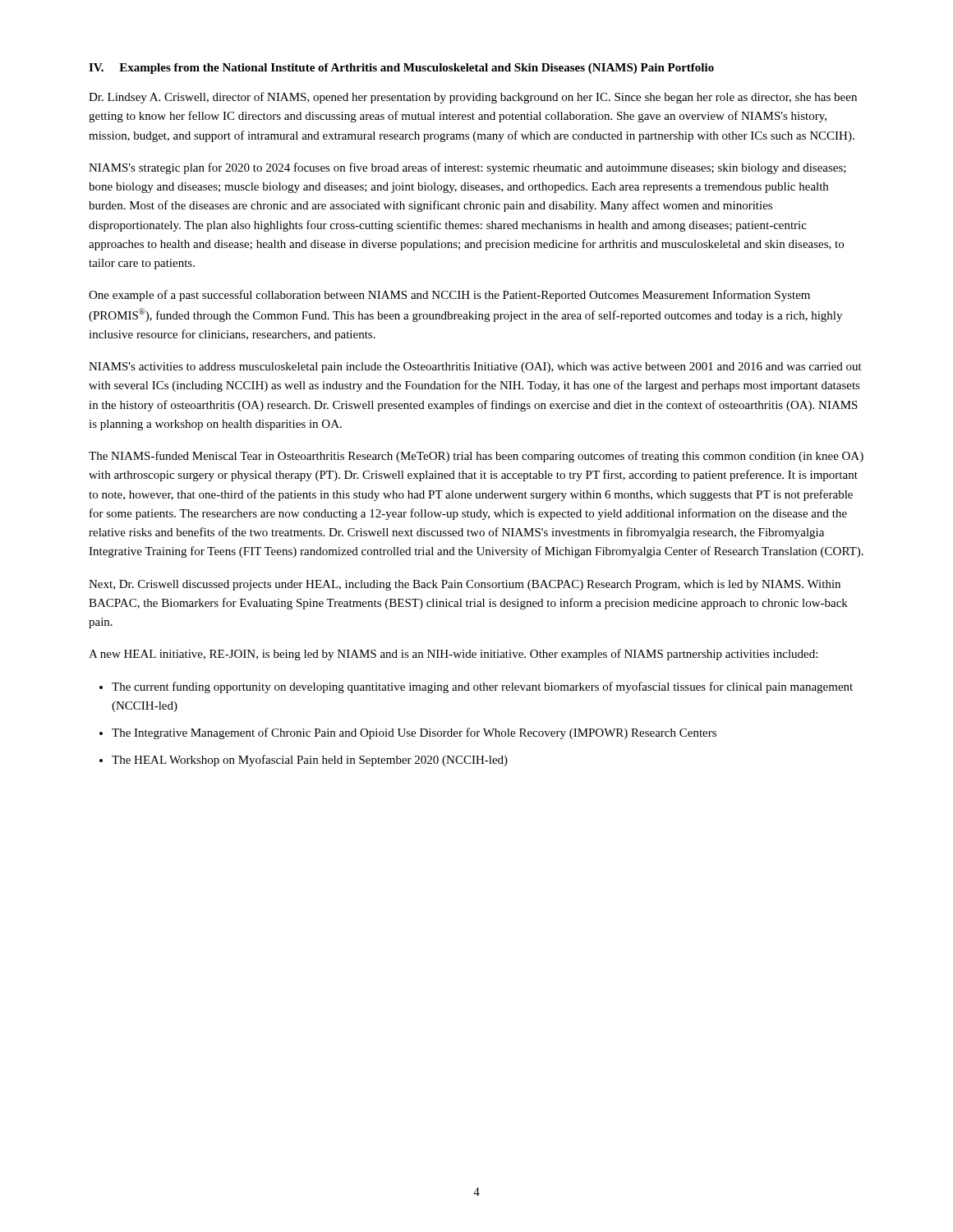This screenshot has height=1232, width=953.
Task: Find the region starting "One example of a past successful collaboration"
Action: (x=466, y=315)
